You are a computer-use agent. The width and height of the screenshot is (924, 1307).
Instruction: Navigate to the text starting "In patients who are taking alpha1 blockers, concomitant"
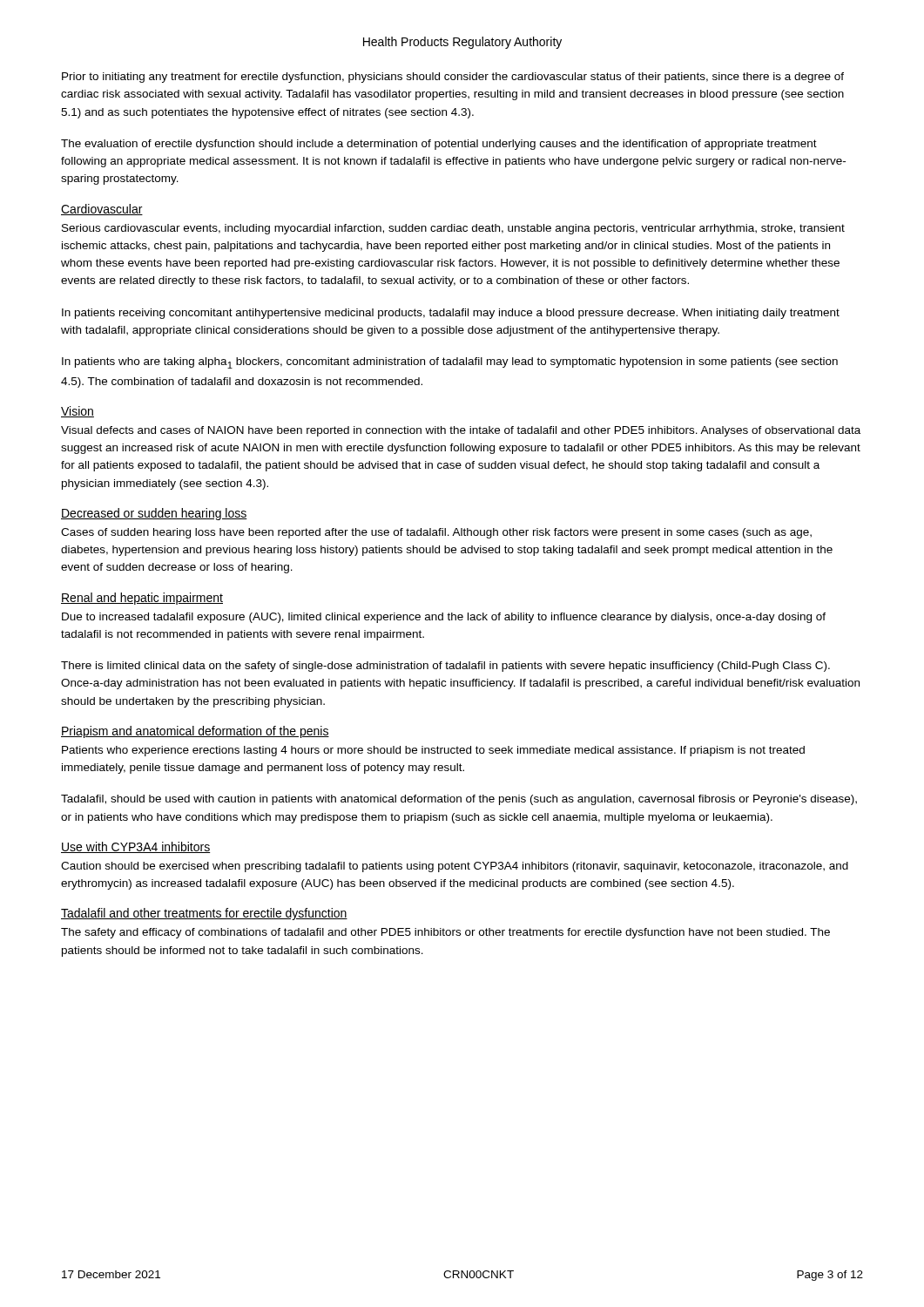pyautogui.click(x=450, y=371)
